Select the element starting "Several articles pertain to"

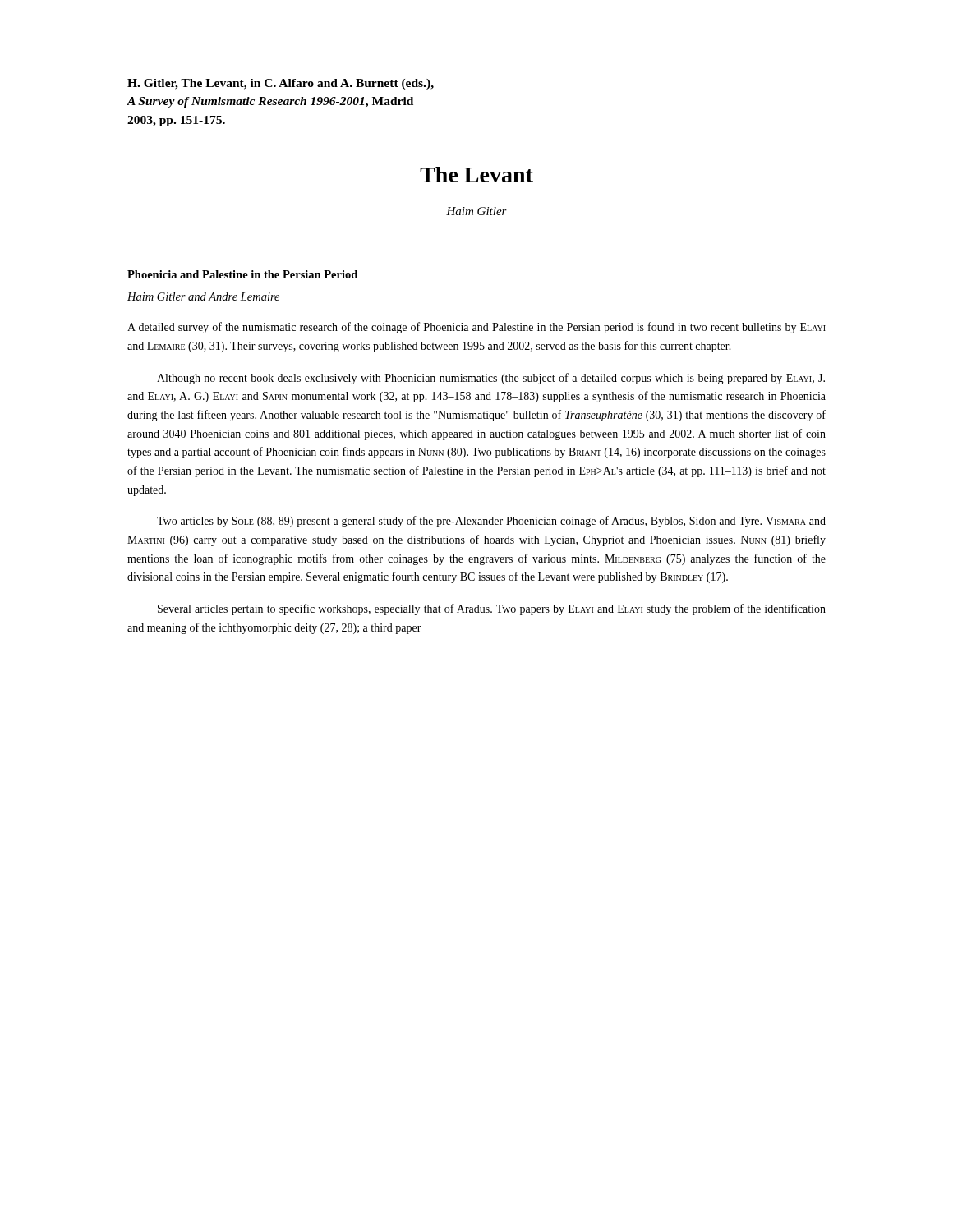click(x=476, y=618)
